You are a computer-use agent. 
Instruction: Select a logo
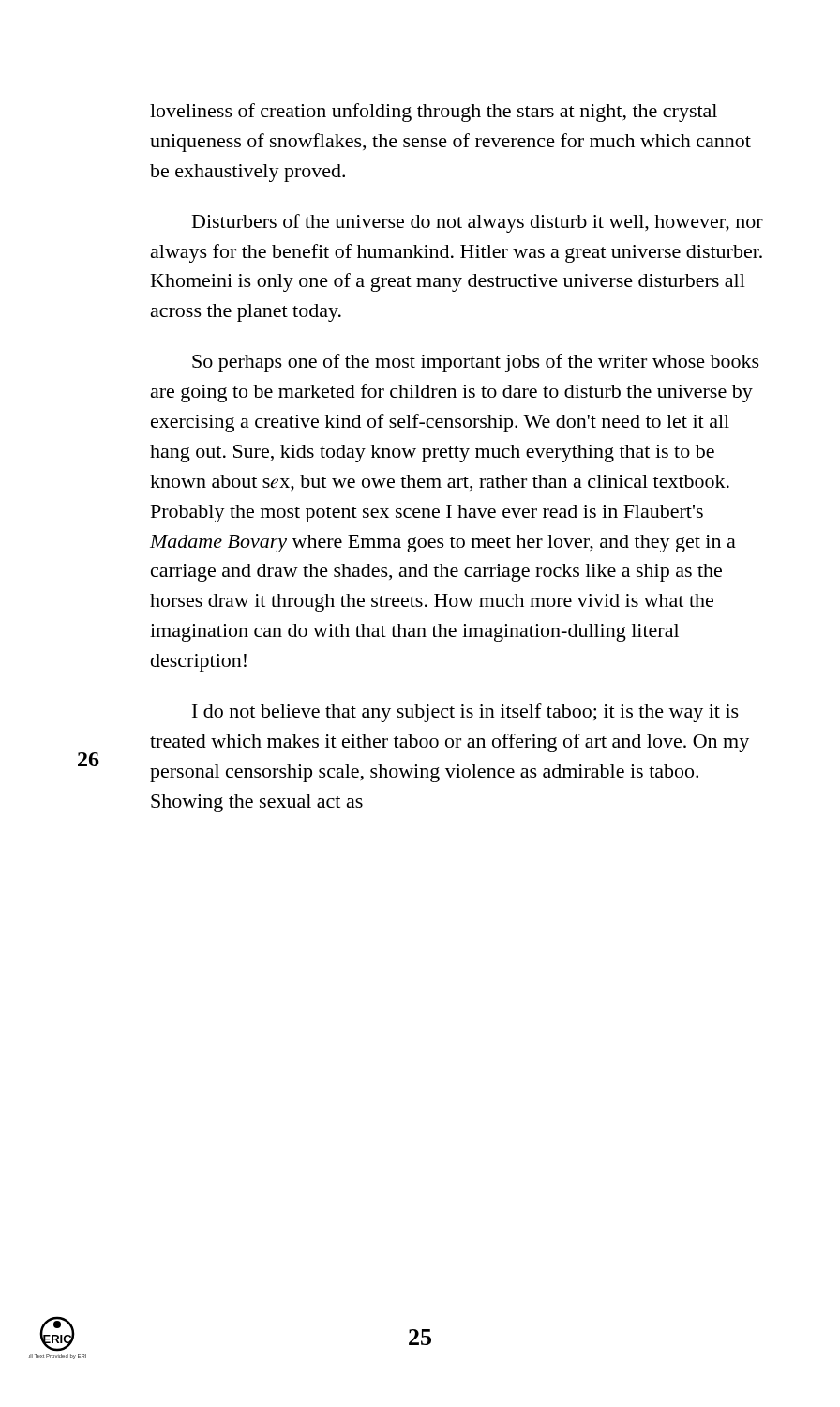(x=57, y=1347)
